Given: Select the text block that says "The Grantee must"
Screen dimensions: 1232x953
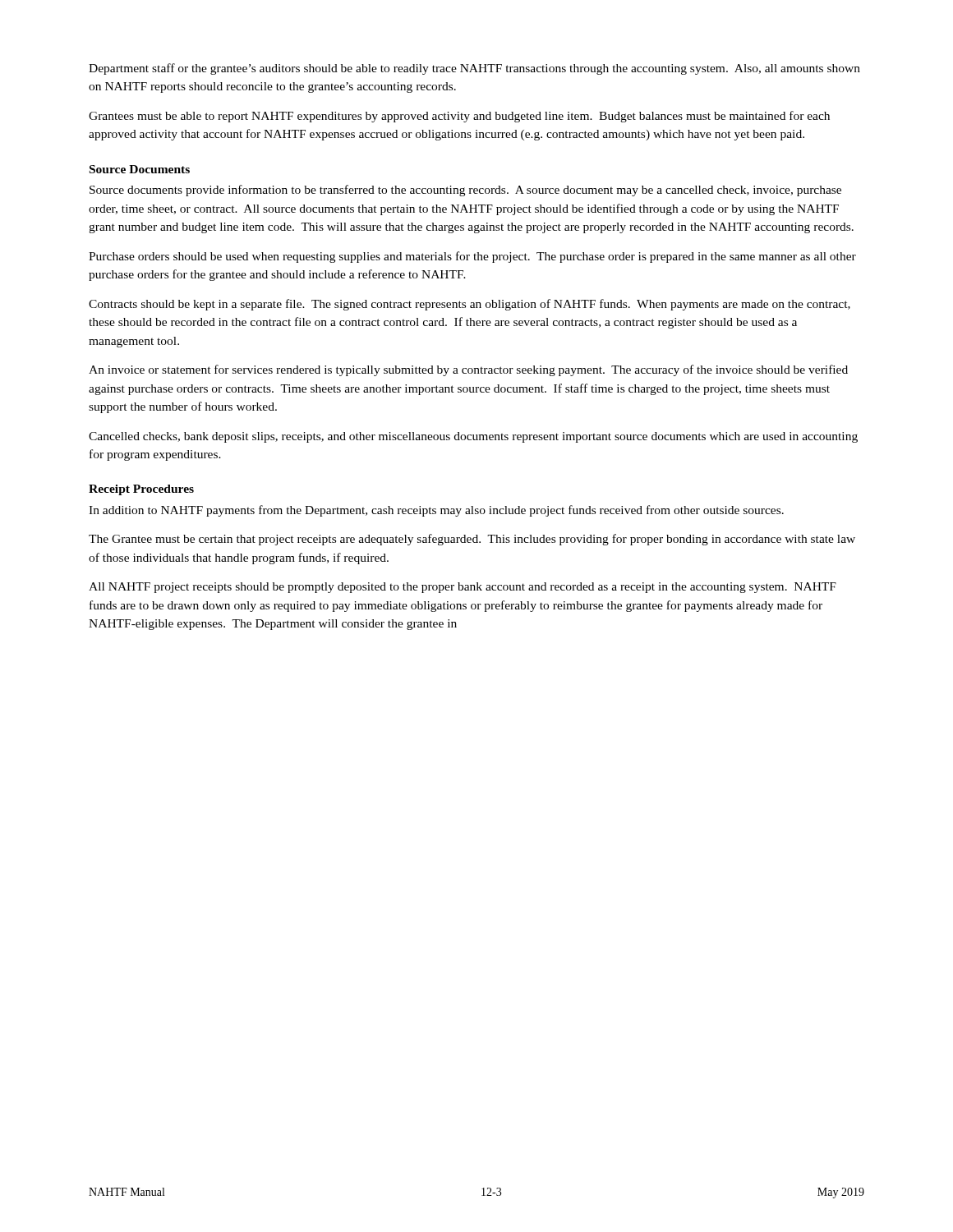Looking at the screenshot, I should point(476,548).
